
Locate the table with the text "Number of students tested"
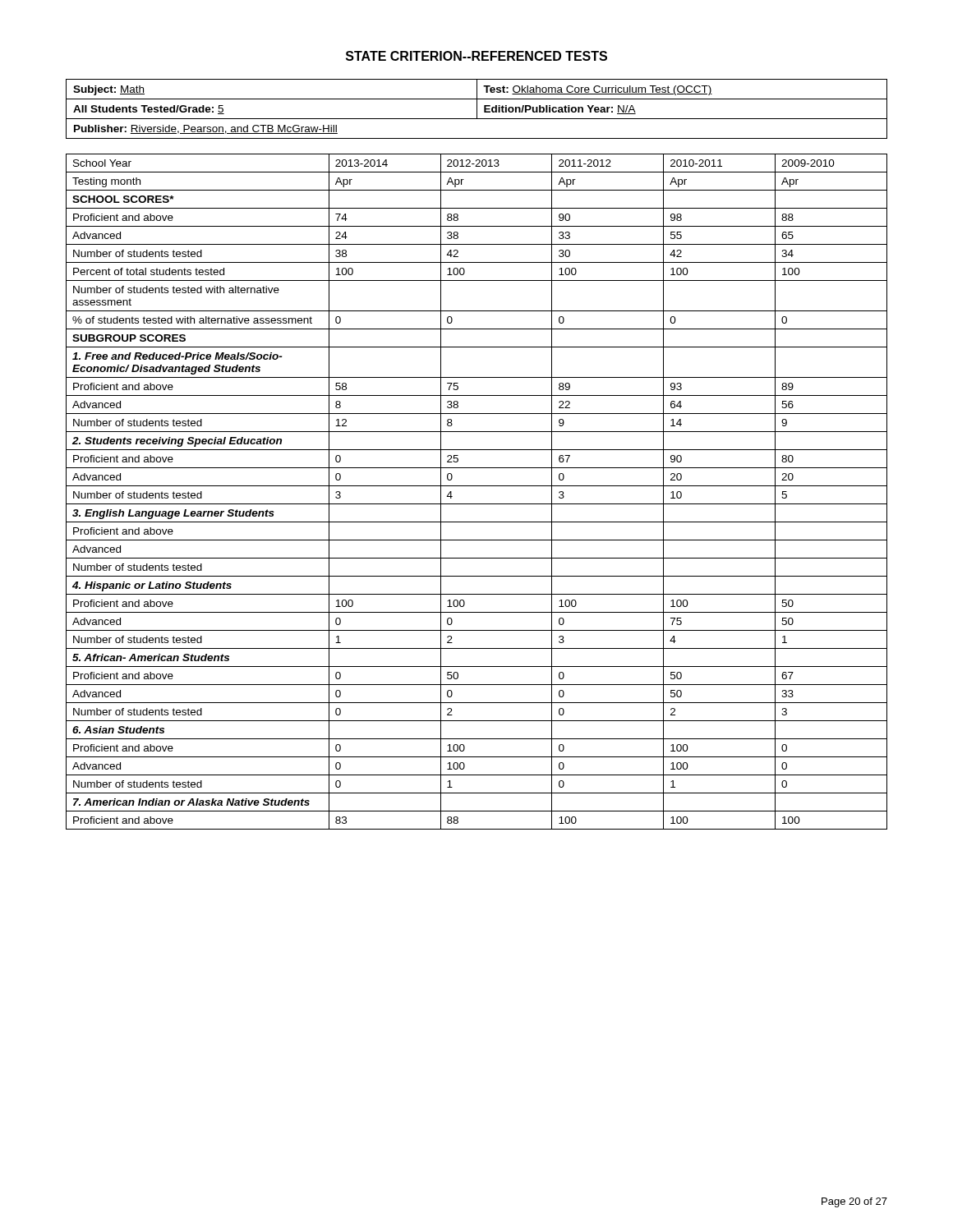tap(476, 492)
